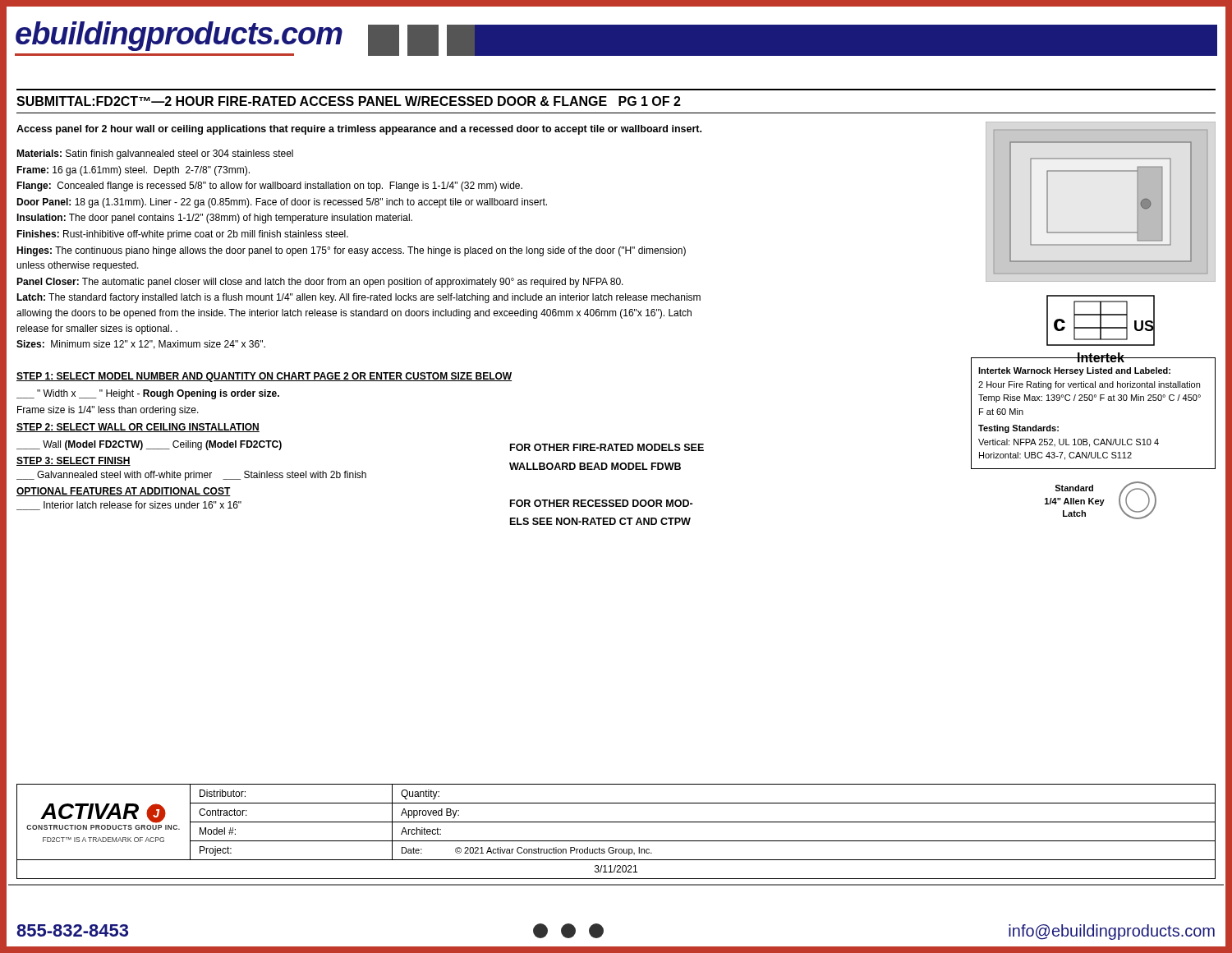The image size is (1232, 953).
Task: Navigate to the block starting "OPTIONAL FEATURES AT ADDITIONAL"
Action: (x=123, y=492)
